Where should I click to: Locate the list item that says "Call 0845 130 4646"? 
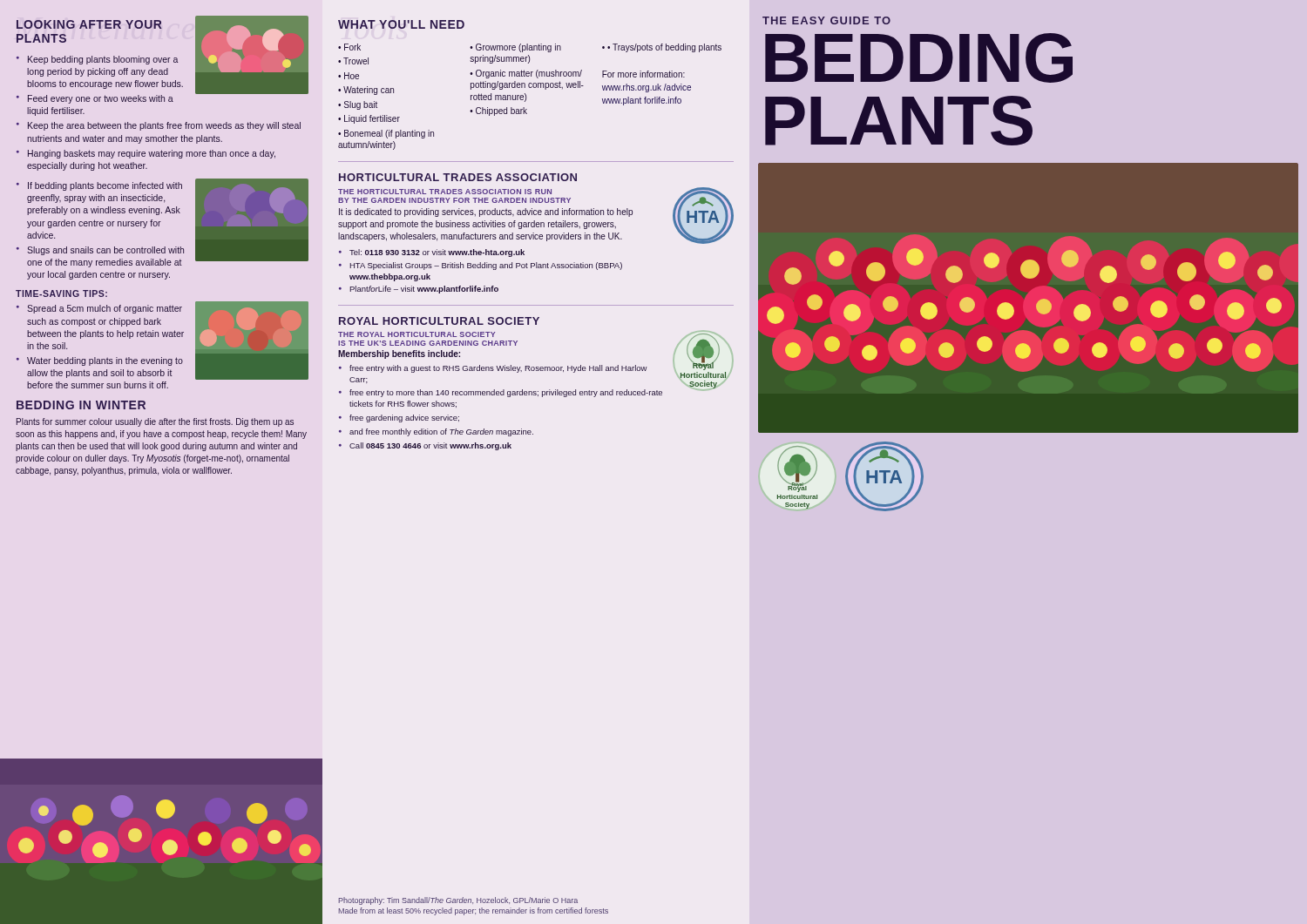(430, 445)
